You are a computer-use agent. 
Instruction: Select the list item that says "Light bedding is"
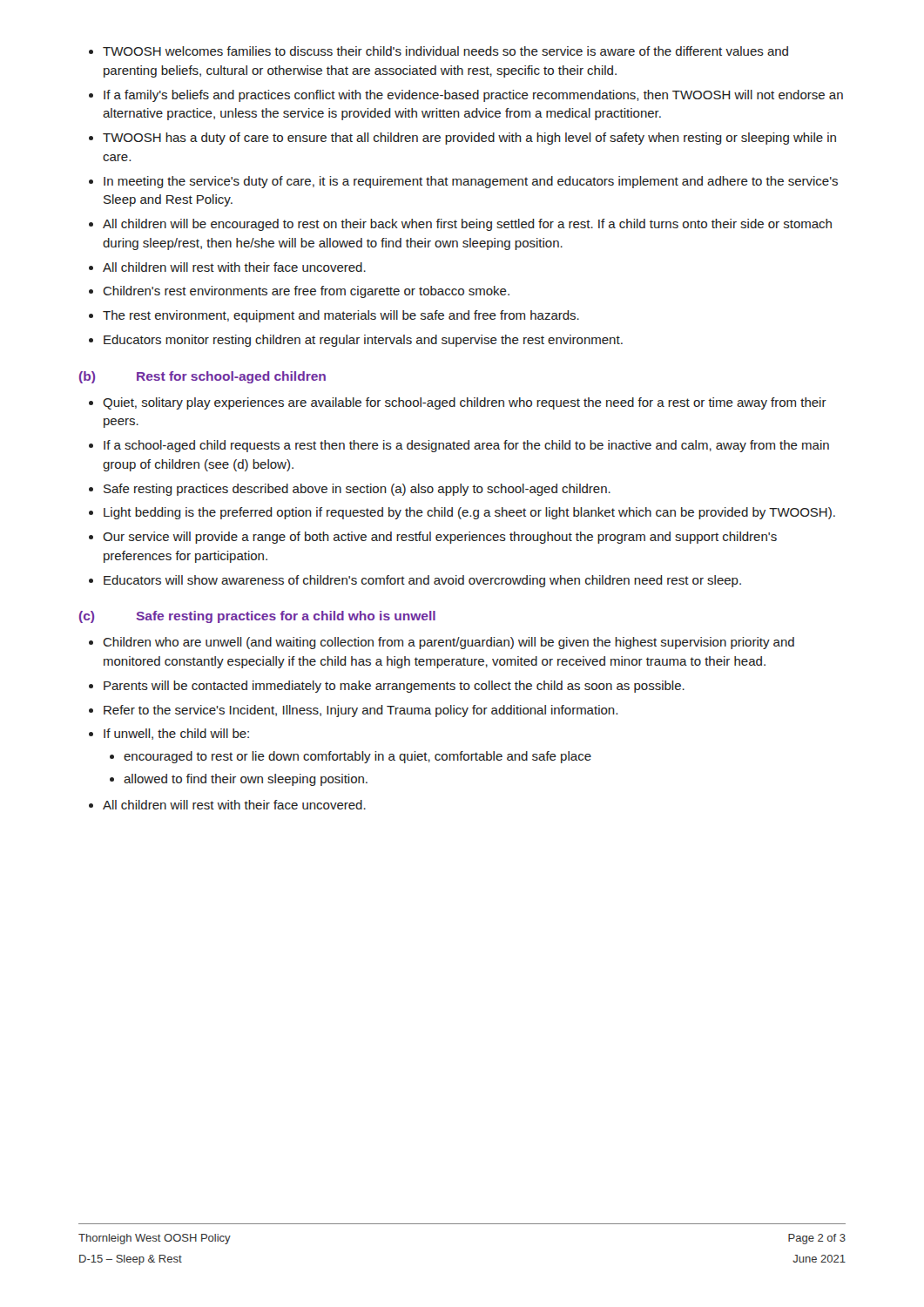tap(469, 512)
